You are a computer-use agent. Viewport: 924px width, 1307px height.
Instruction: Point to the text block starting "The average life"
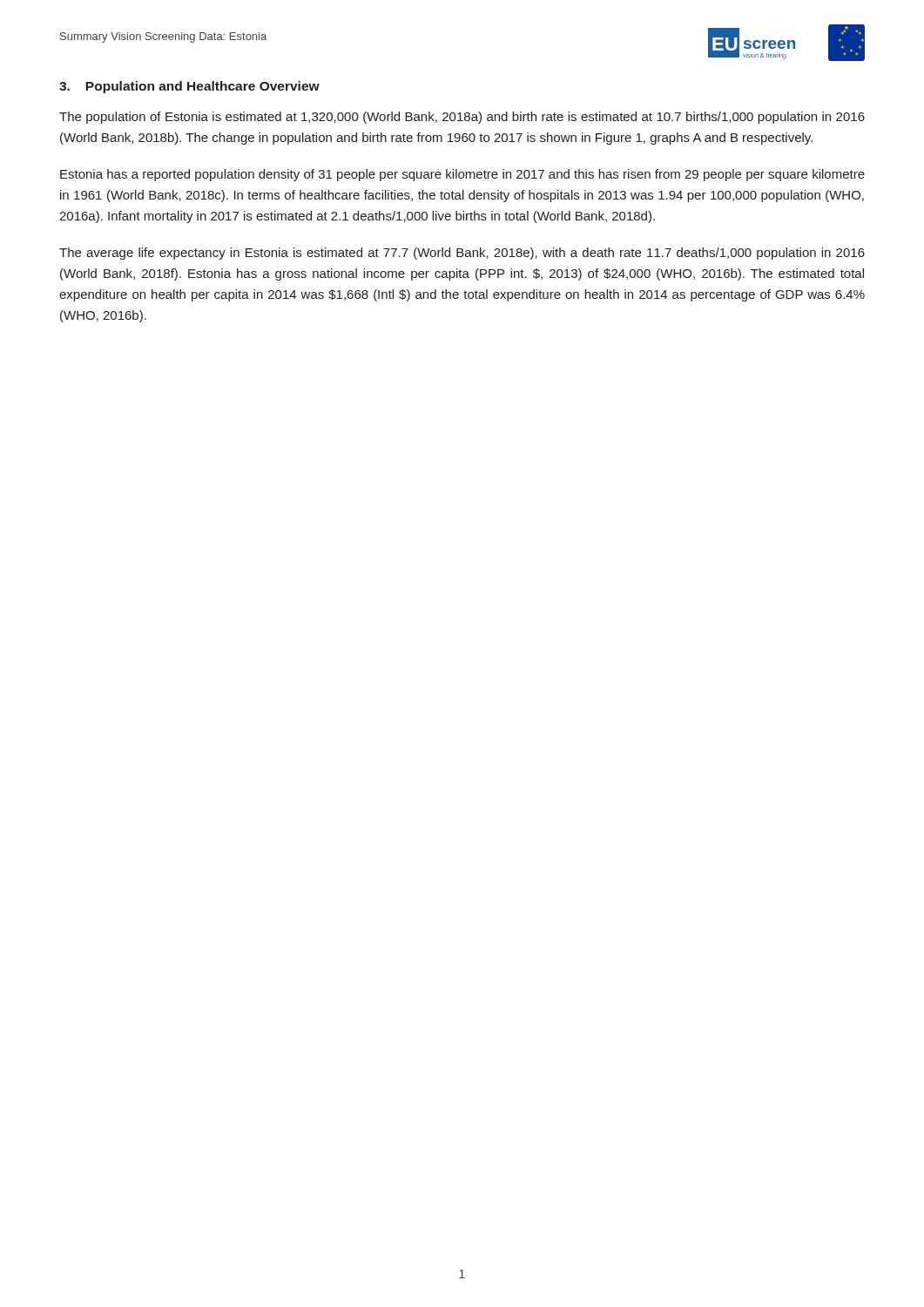[x=462, y=284]
